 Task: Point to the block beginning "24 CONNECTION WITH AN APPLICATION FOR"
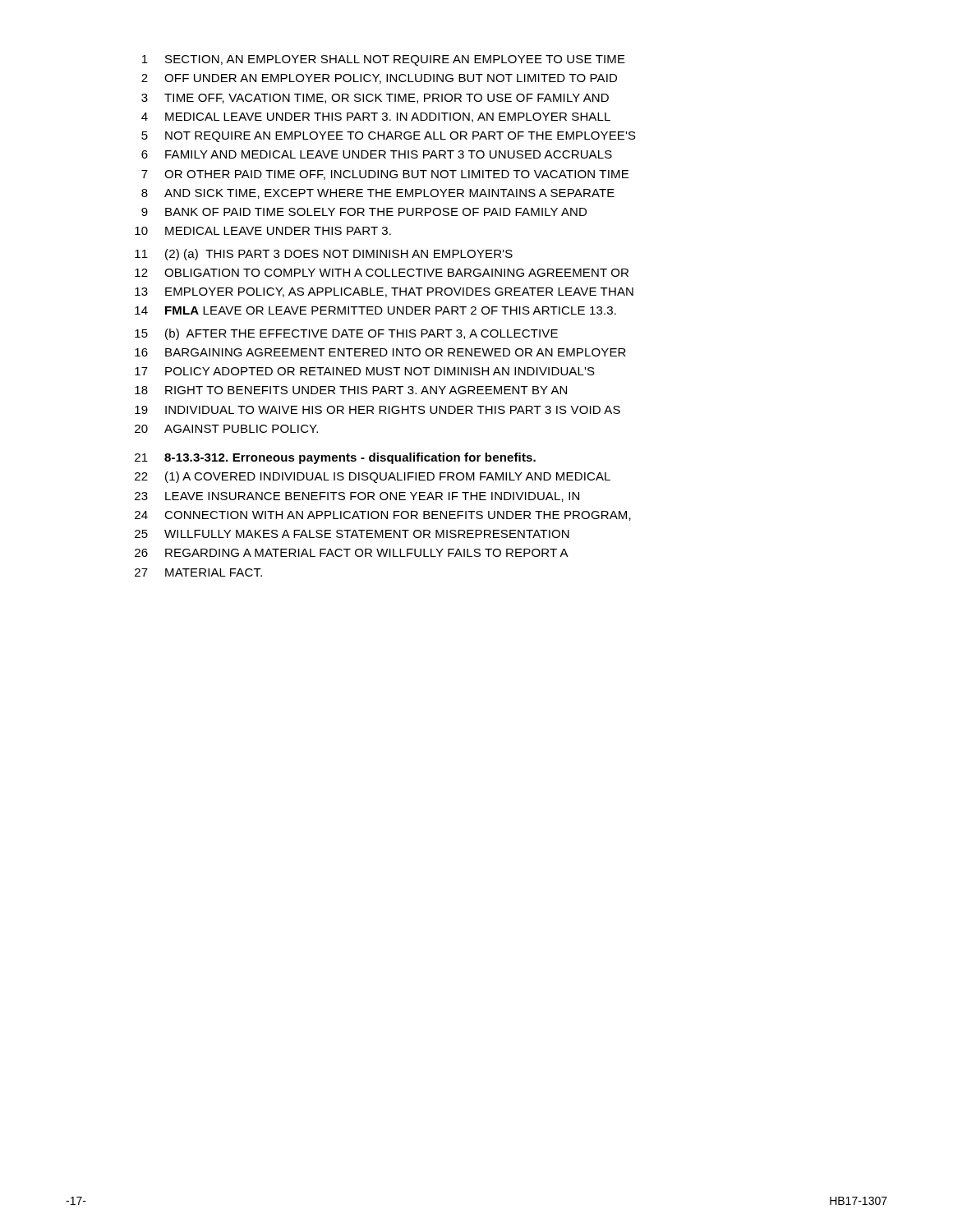click(497, 514)
